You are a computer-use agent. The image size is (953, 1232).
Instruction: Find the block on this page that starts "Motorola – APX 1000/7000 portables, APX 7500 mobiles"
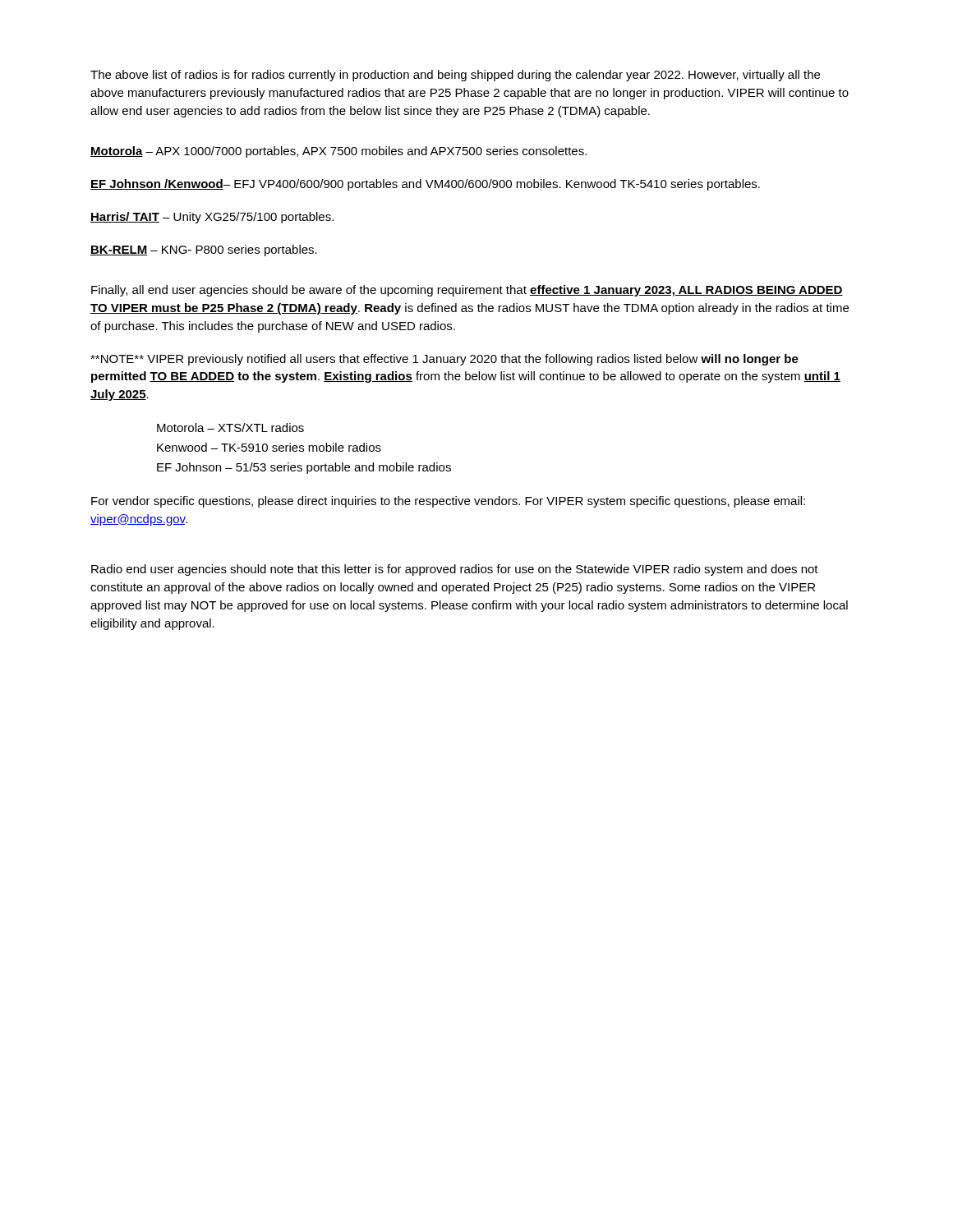[x=339, y=151]
